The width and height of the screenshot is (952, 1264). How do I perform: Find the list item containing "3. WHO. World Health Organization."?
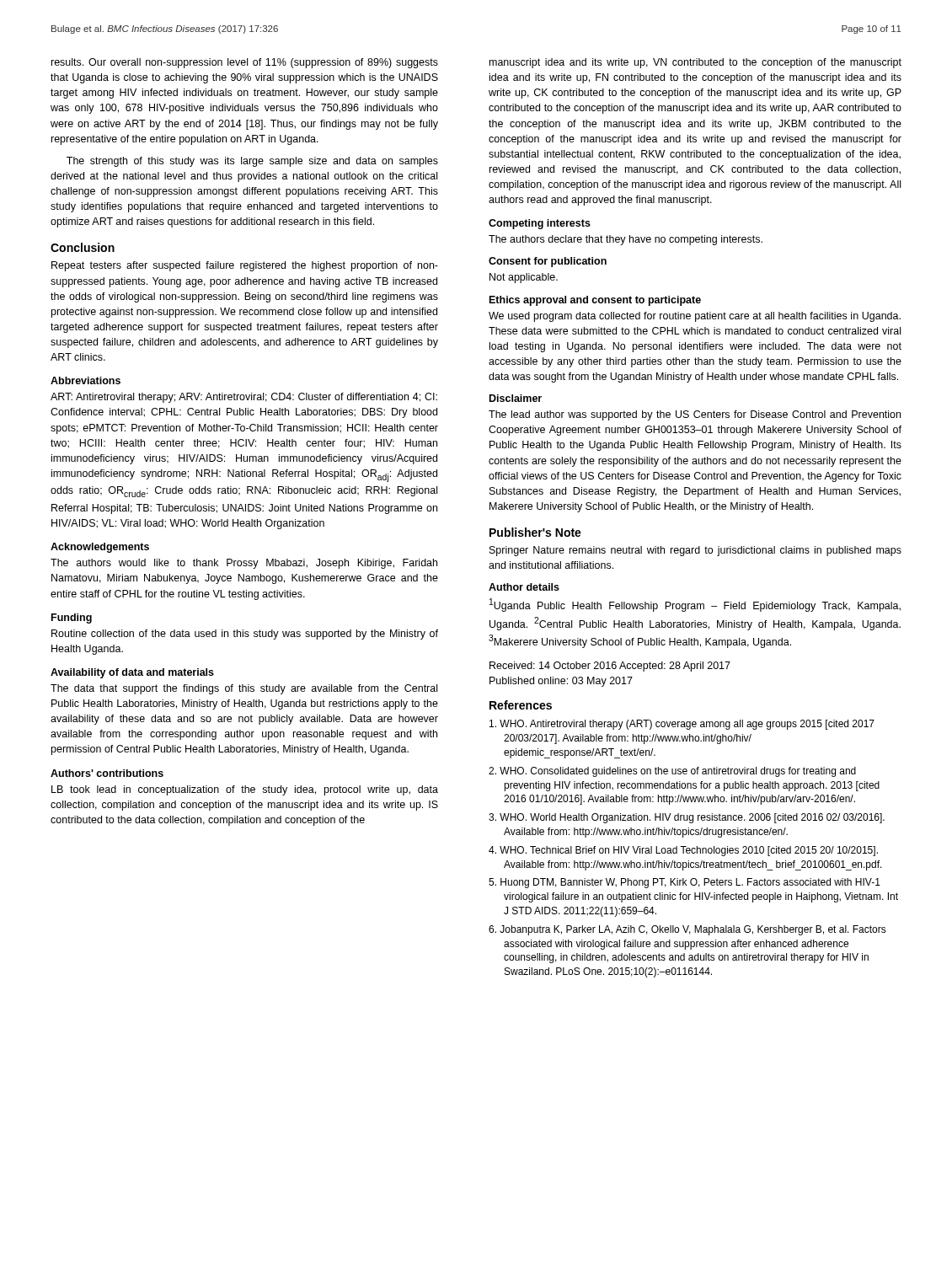687,825
